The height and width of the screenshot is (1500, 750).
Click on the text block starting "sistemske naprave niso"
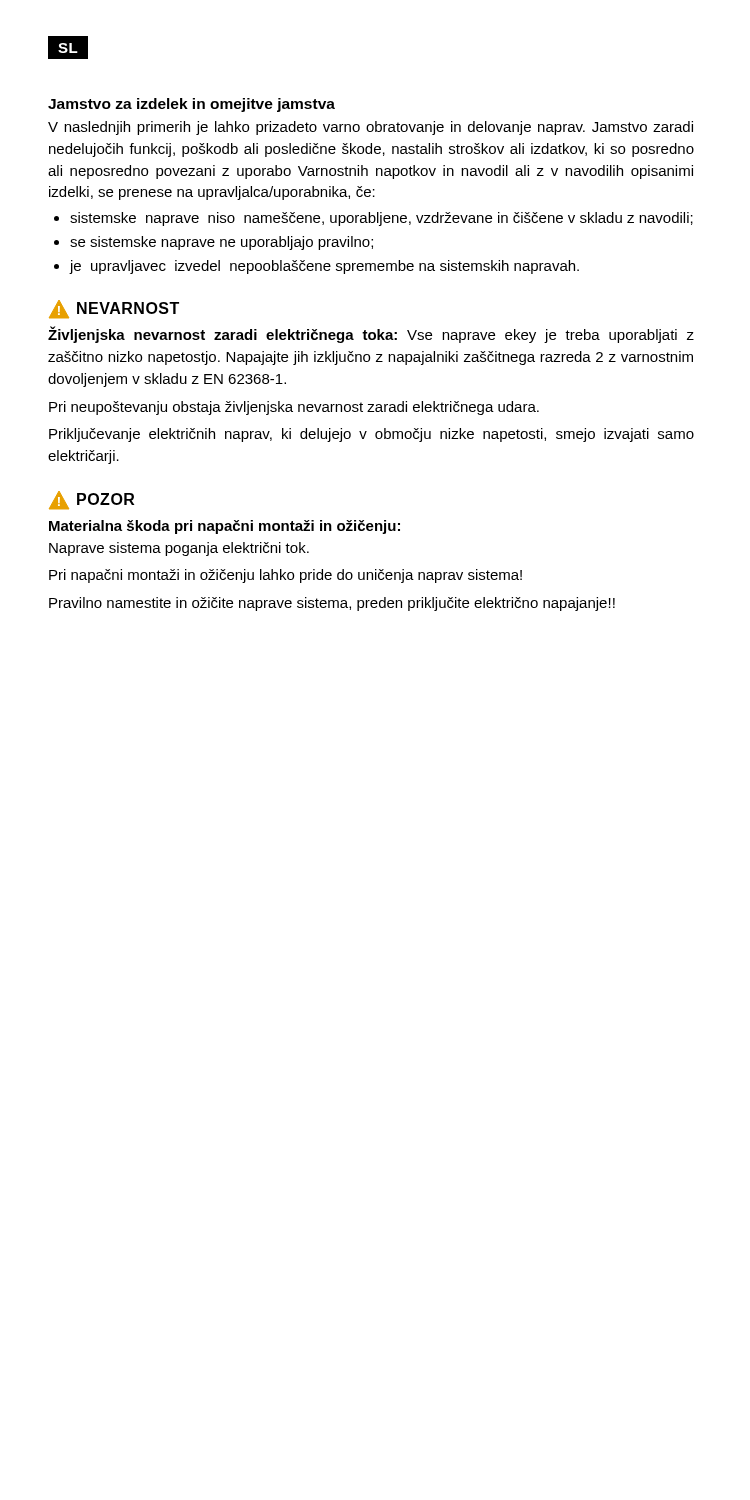[x=382, y=218]
